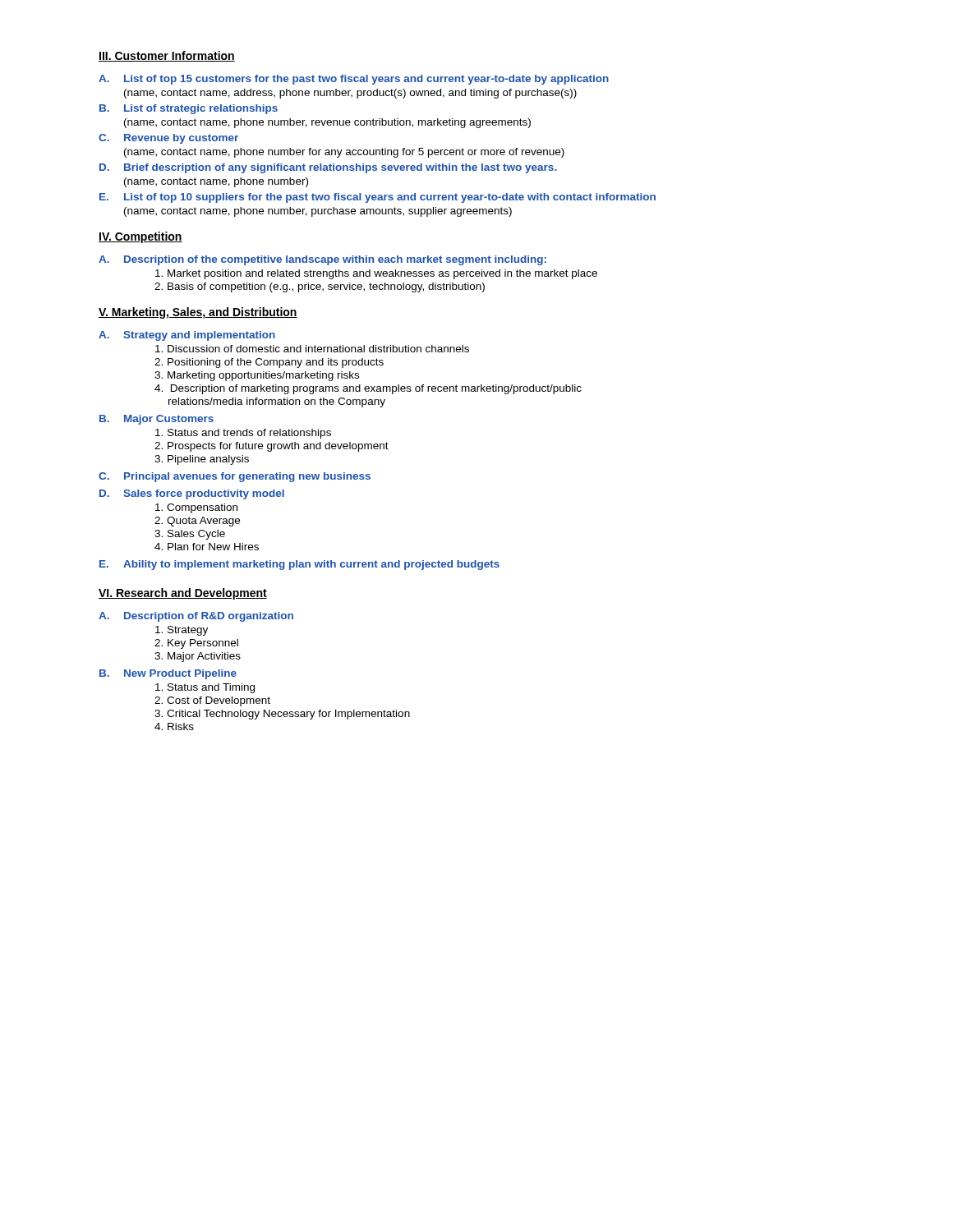Locate the list item that says "A. List of top 15 customers"
Viewport: 953px width, 1232px height.
[476, 85]
